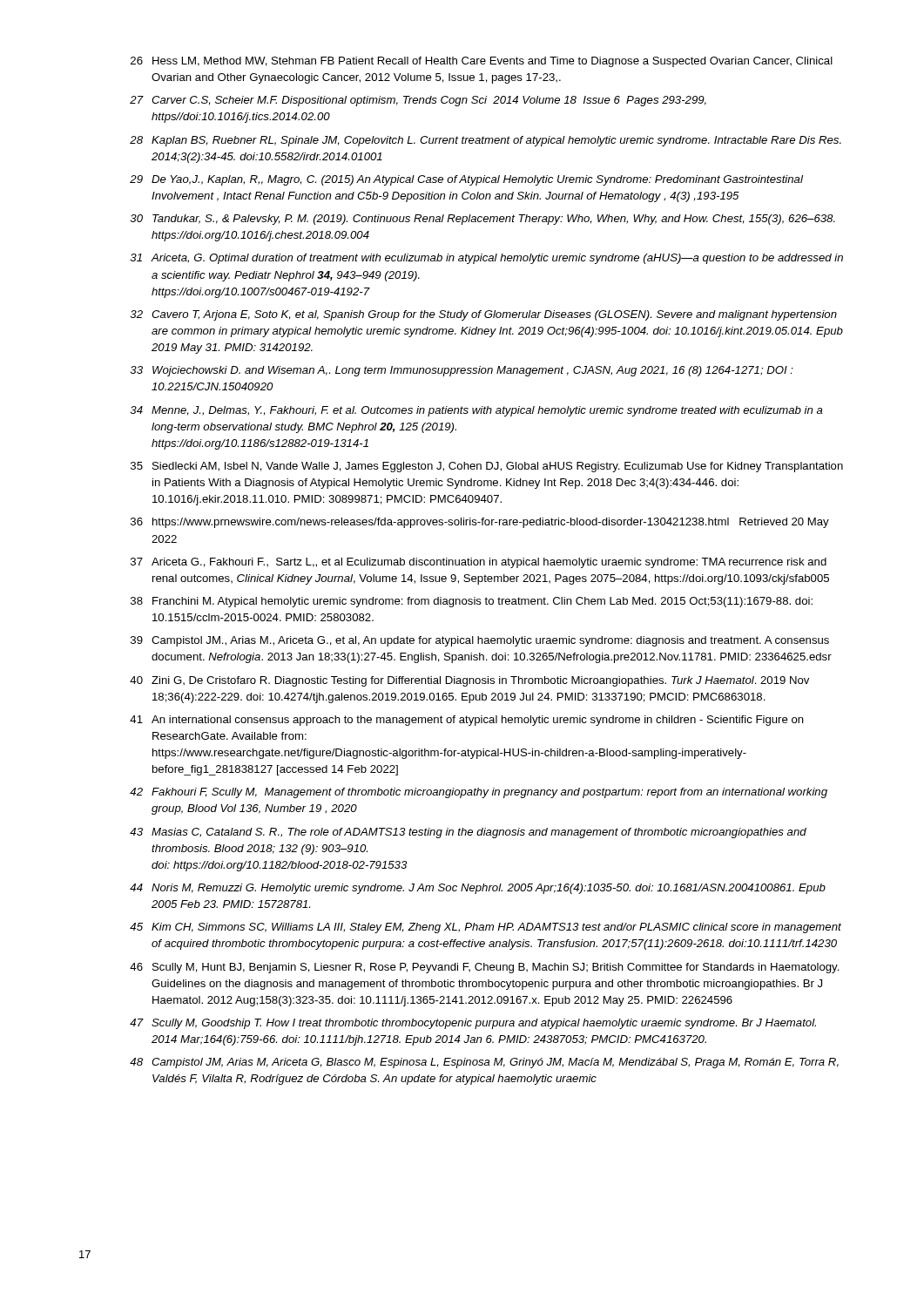924x1307 pixels.
Task: Select the text block starting "48 Campistol JM,"
Action: 479,1070
